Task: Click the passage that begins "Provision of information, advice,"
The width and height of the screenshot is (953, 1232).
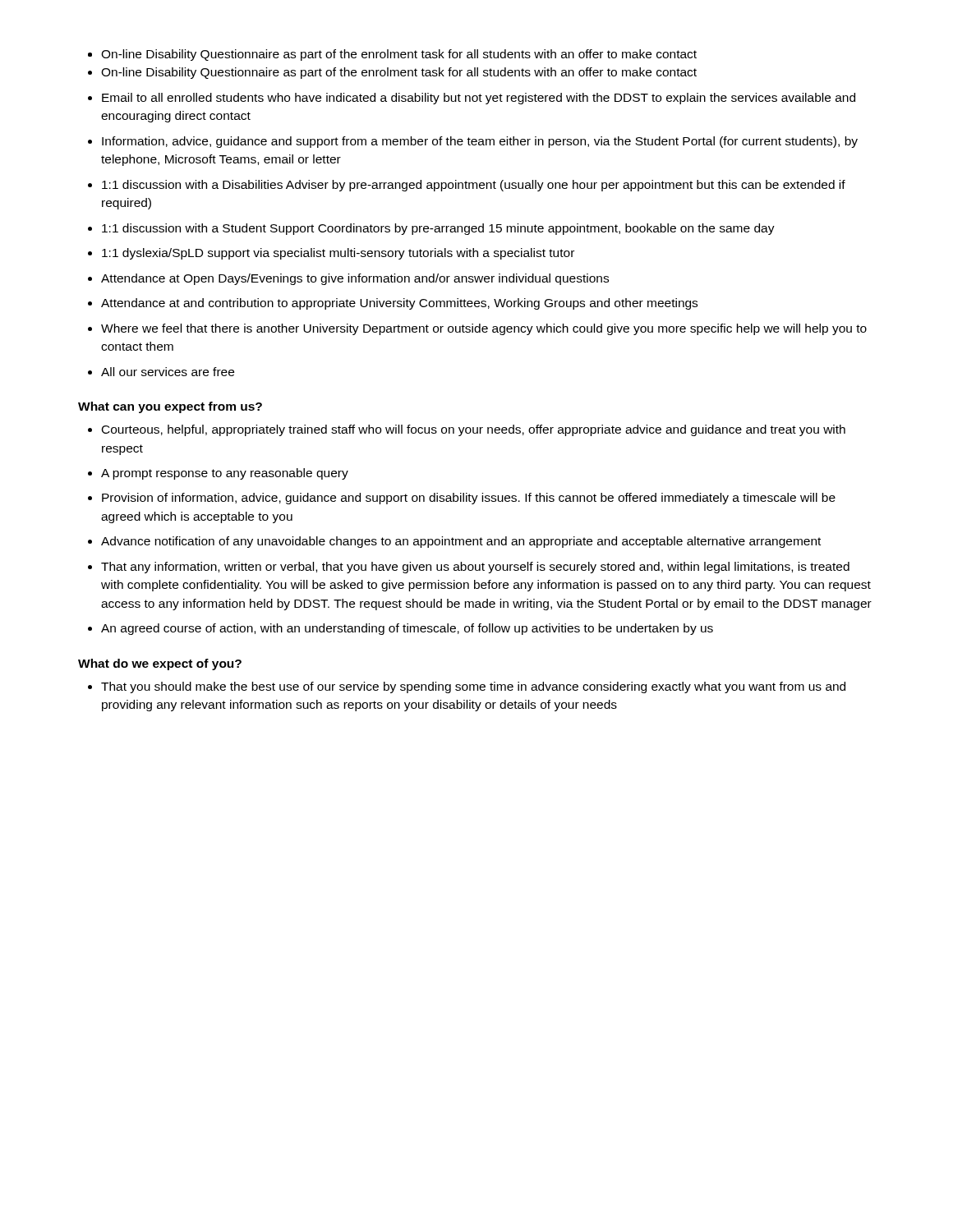Action: (468, 507)
